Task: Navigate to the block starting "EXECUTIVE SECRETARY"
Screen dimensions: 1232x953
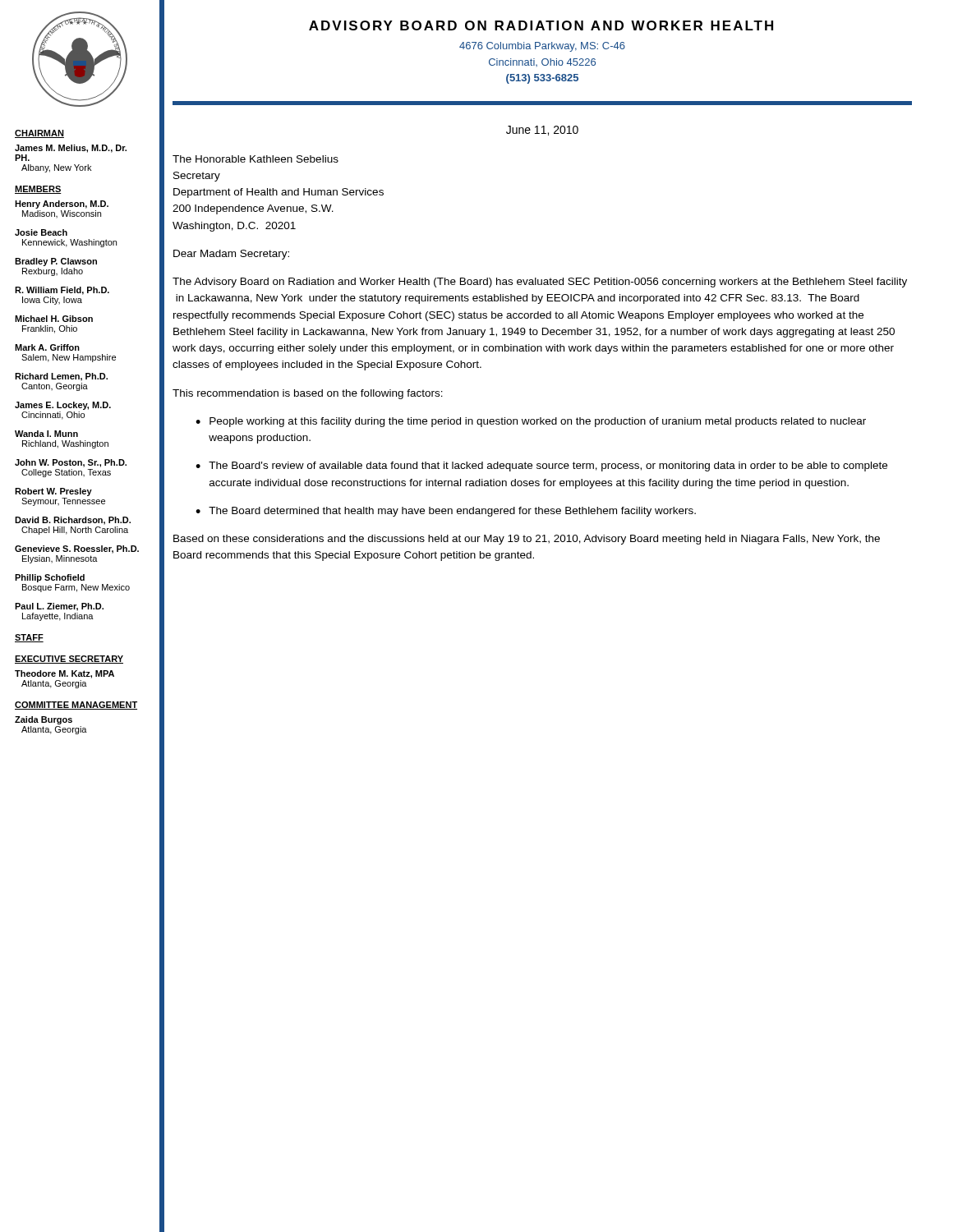Action: pos(79,659)
